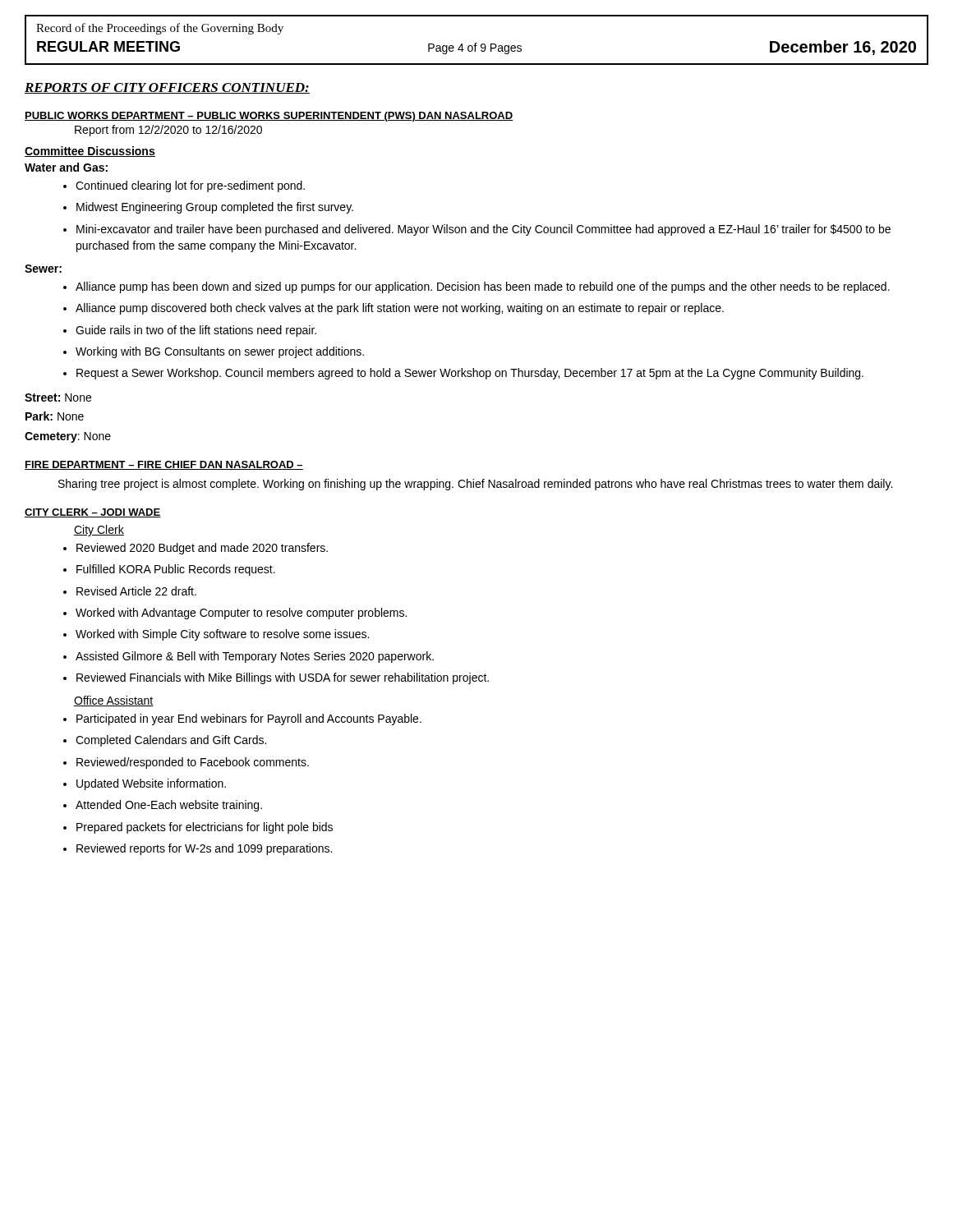Viewport: 953px width, 1232px height.
Task: Find the element starting "Participated in year End webinars for Payroll and"
Action: pyautogui.click(x=242, y=719)
